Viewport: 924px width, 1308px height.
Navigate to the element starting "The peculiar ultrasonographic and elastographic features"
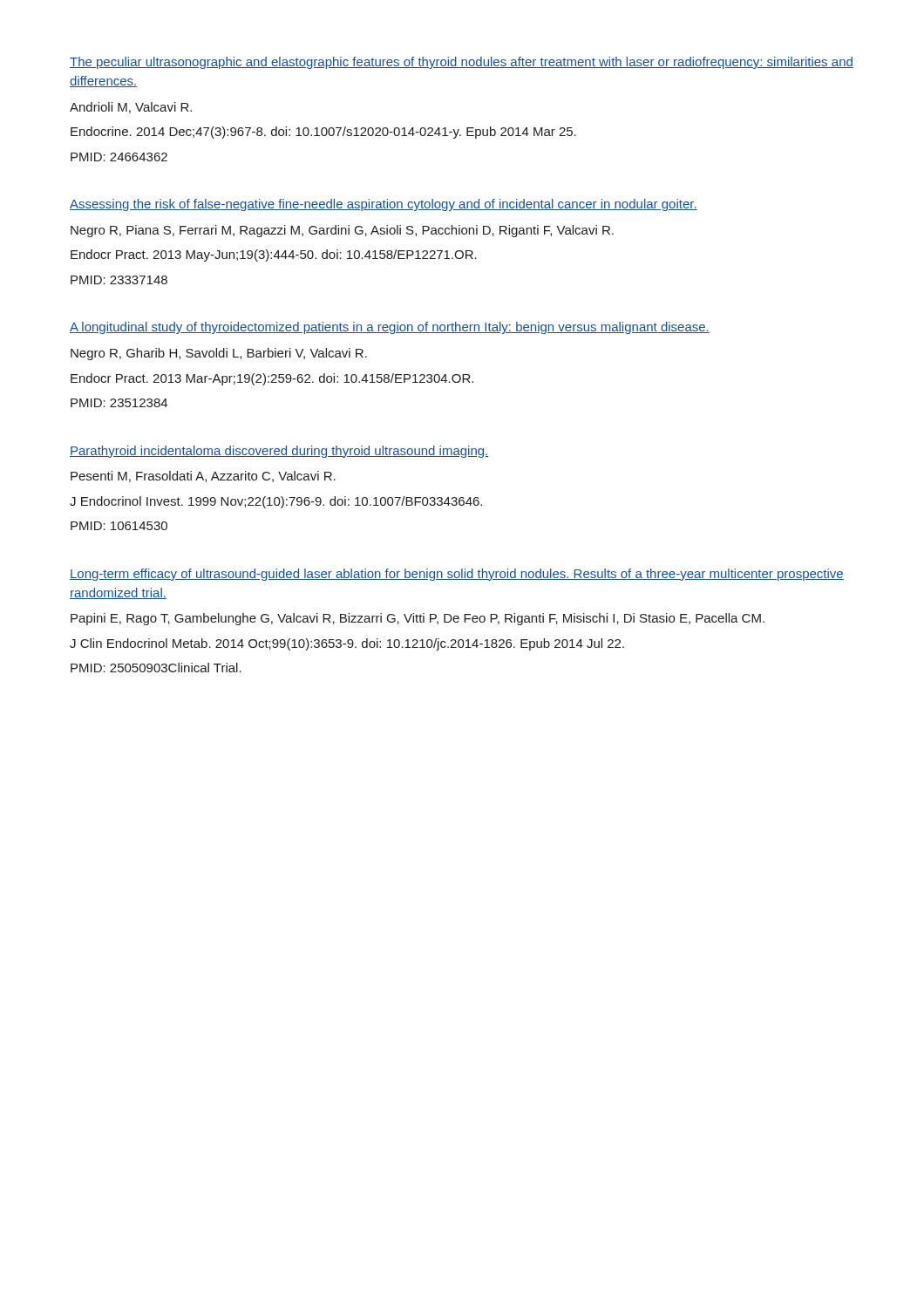462,71
